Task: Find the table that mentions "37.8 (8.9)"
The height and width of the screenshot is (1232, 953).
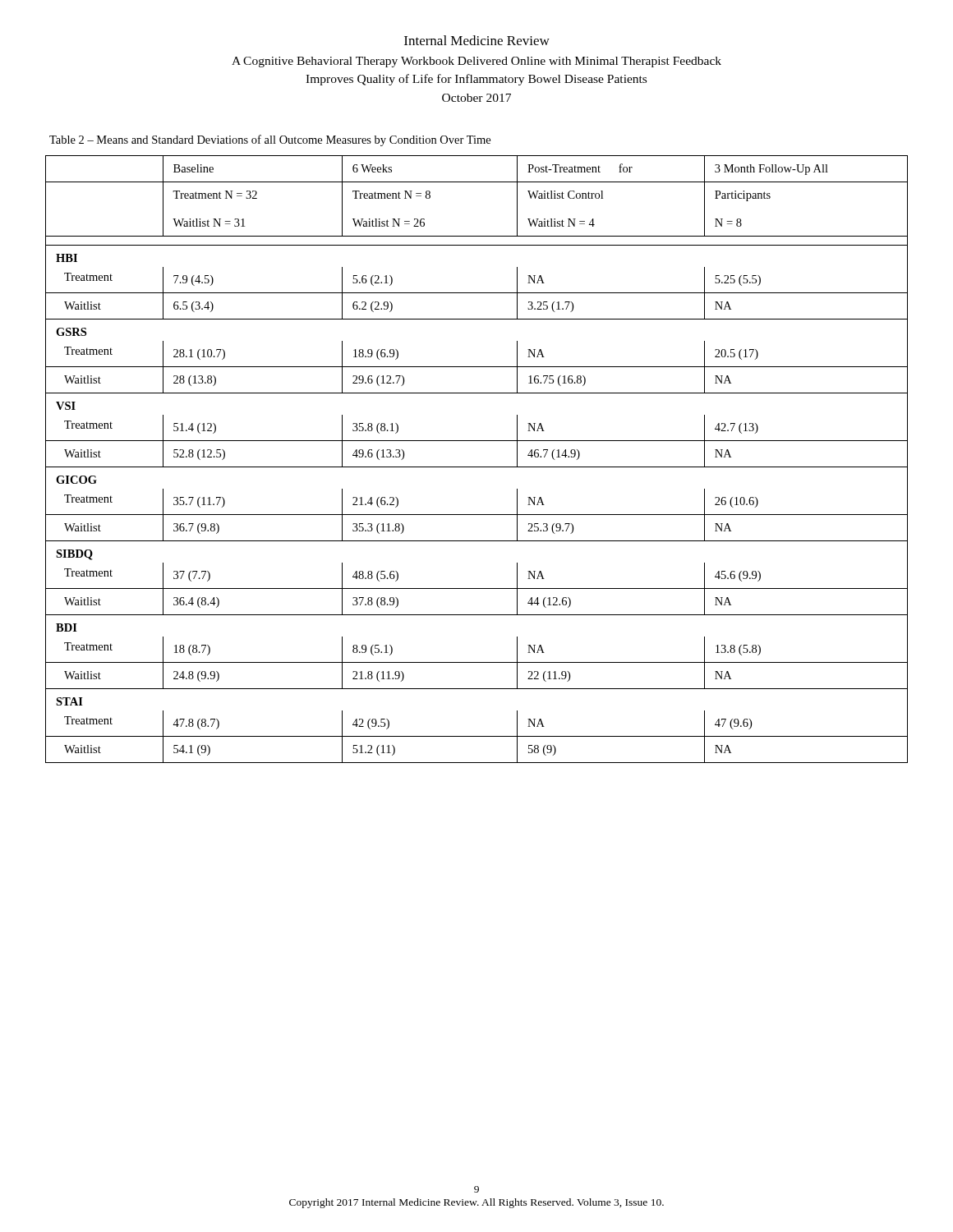Action: tap(476, 459)
